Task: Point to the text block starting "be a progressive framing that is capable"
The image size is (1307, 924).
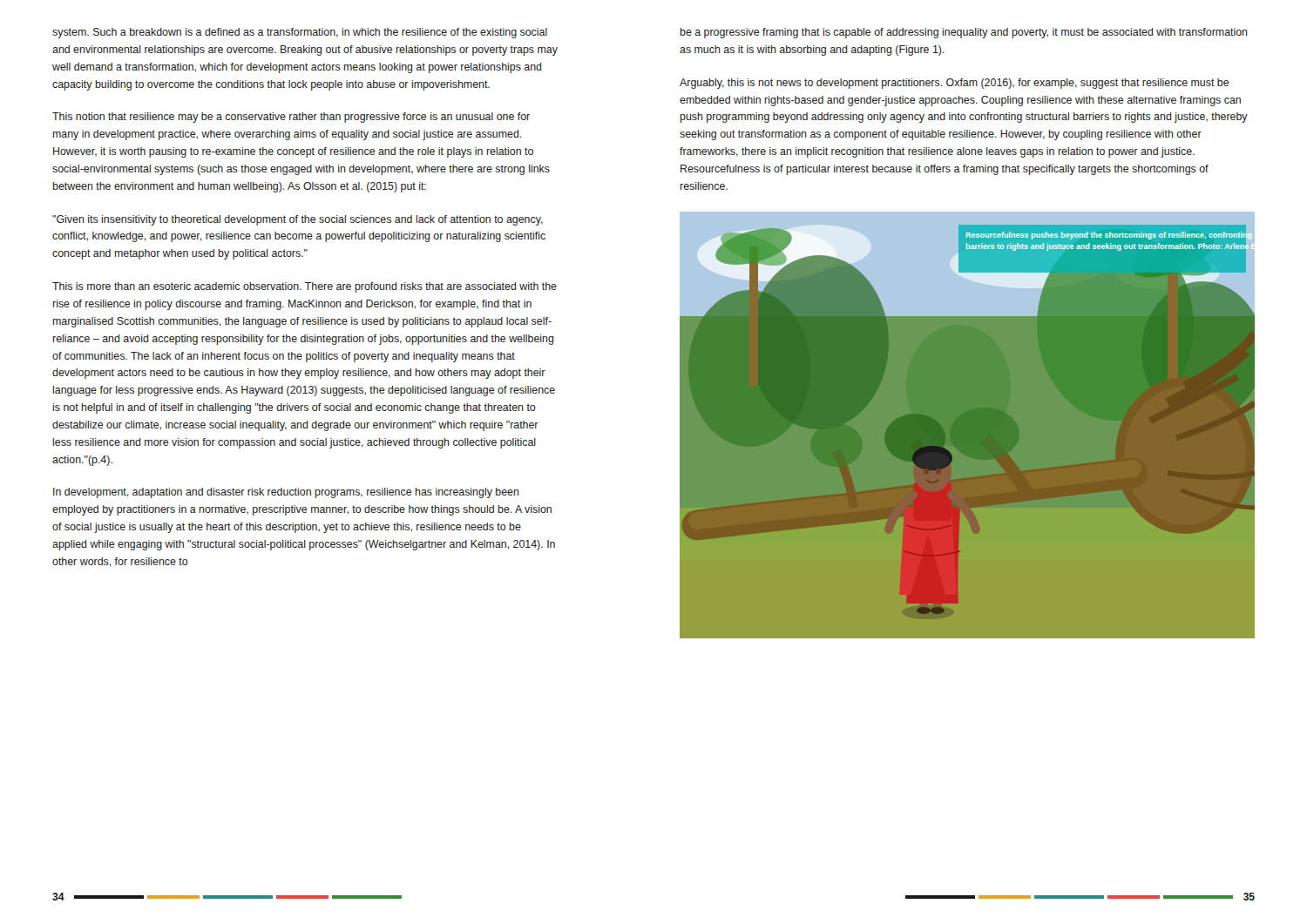Action: (964, 41)
